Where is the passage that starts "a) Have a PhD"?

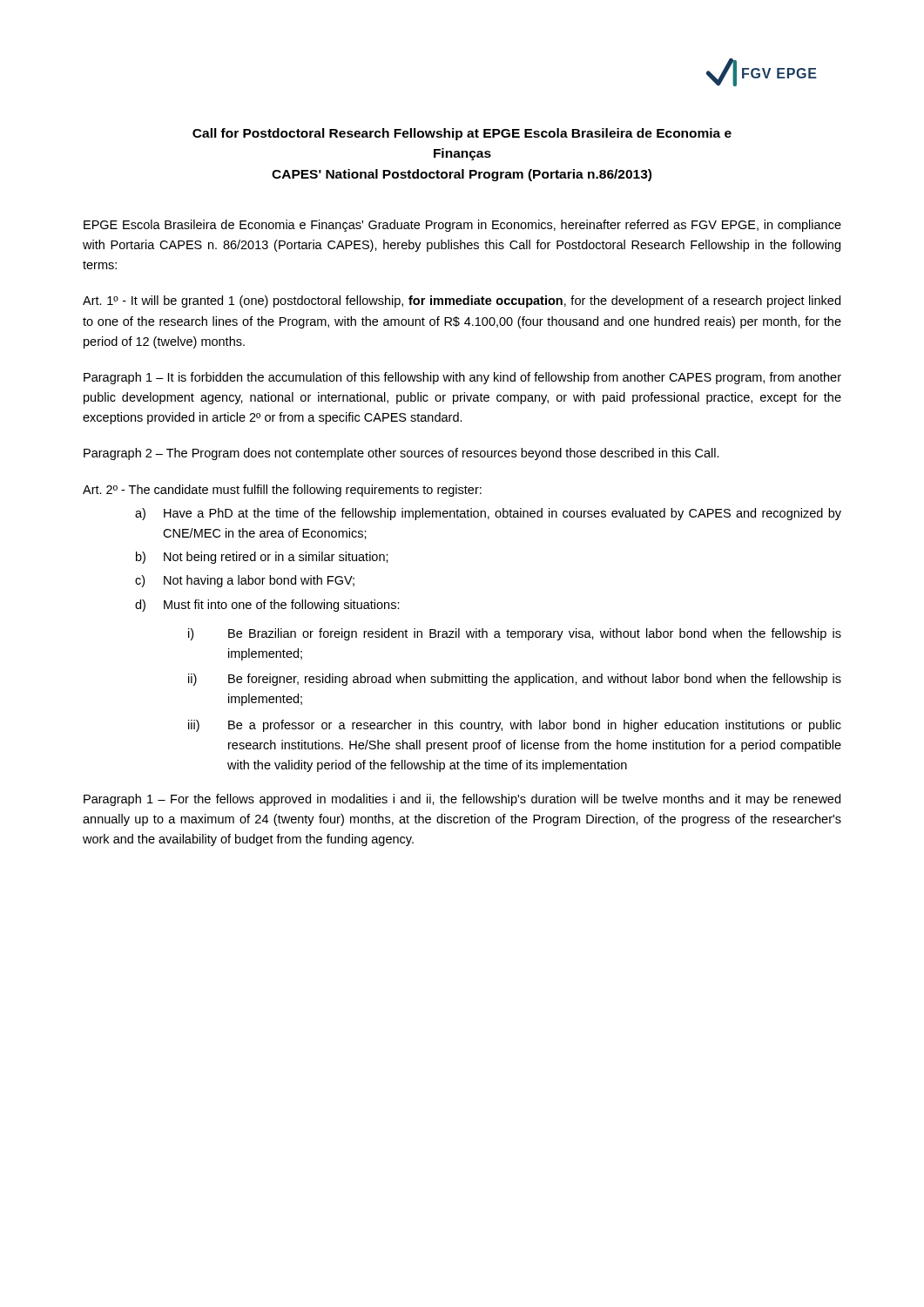click(x=488, y=524)
